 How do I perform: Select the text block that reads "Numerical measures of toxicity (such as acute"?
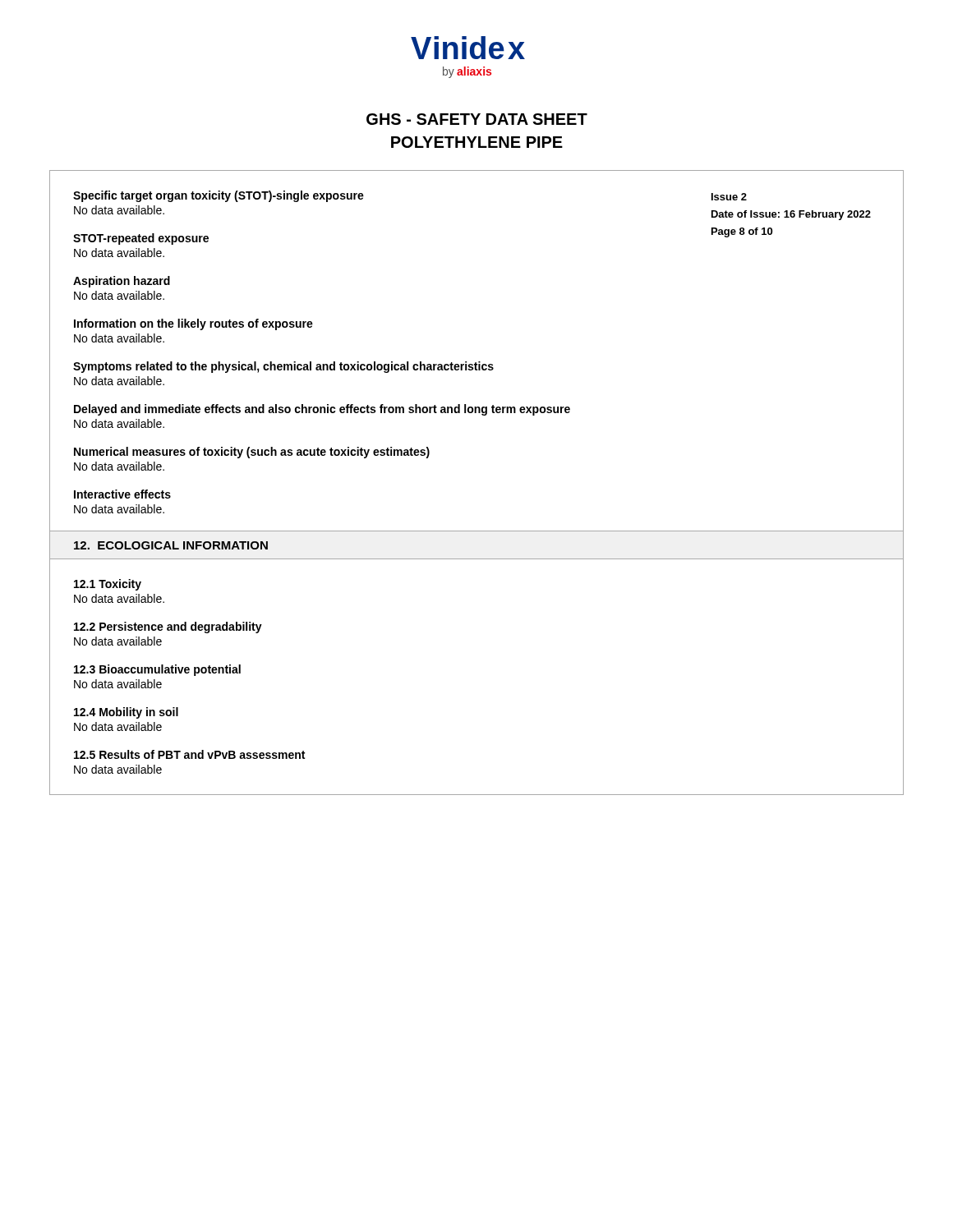point(252,453)
